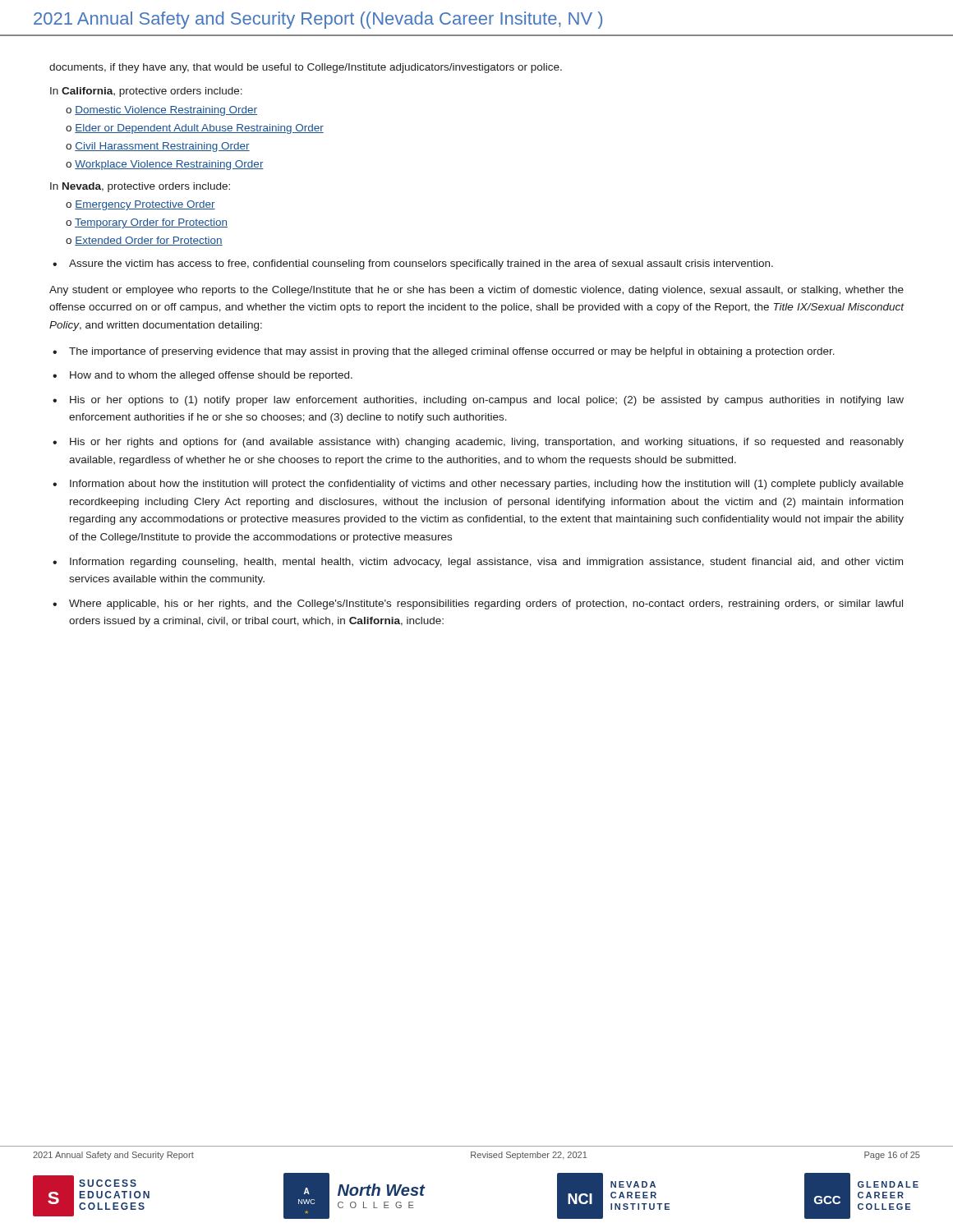
Task: Click where it says "Temporary Order for Protection"
Action: pyautogui.click(x=151, y=222)
